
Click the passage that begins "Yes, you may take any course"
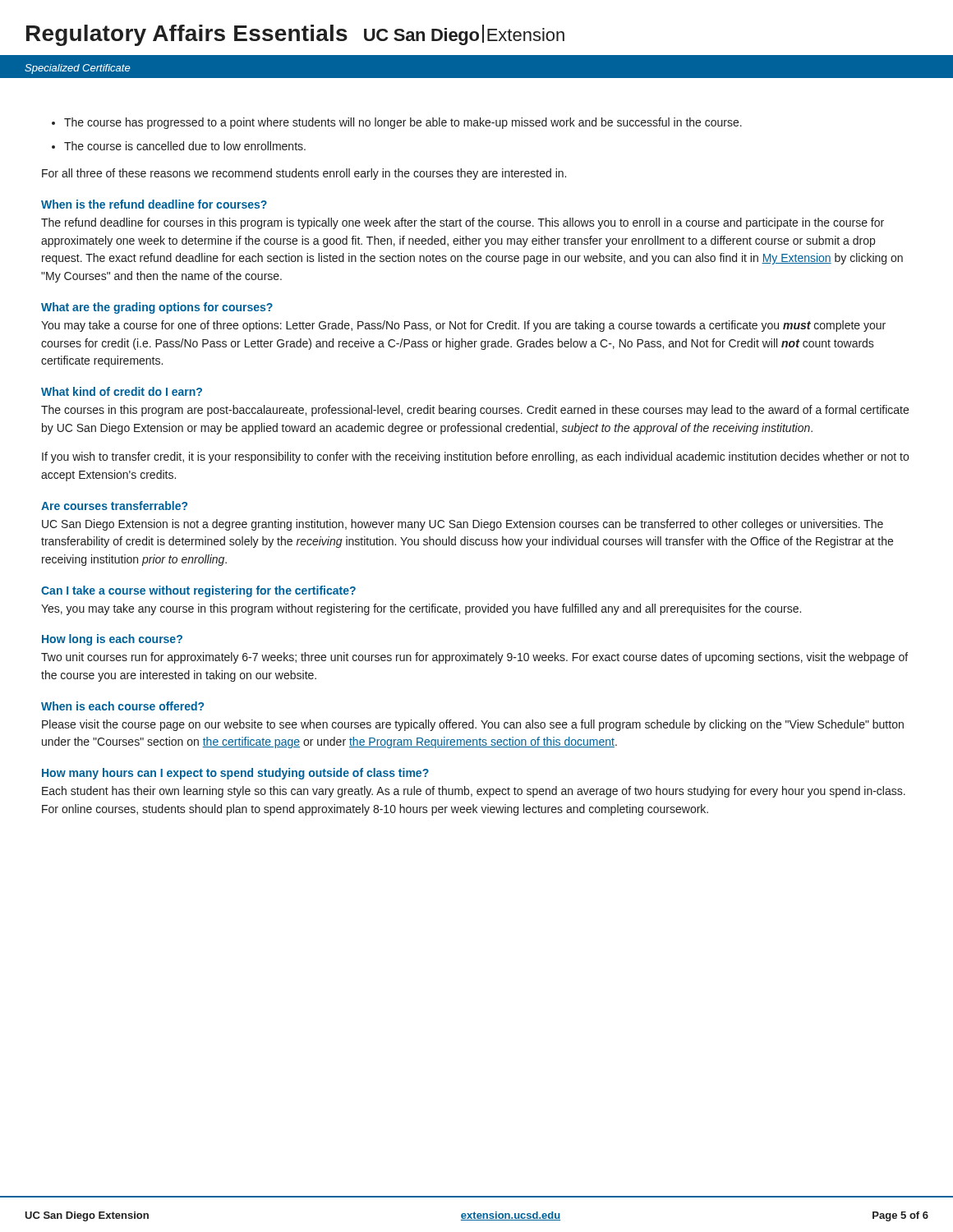pyautogui.click(x=422, y=608)
